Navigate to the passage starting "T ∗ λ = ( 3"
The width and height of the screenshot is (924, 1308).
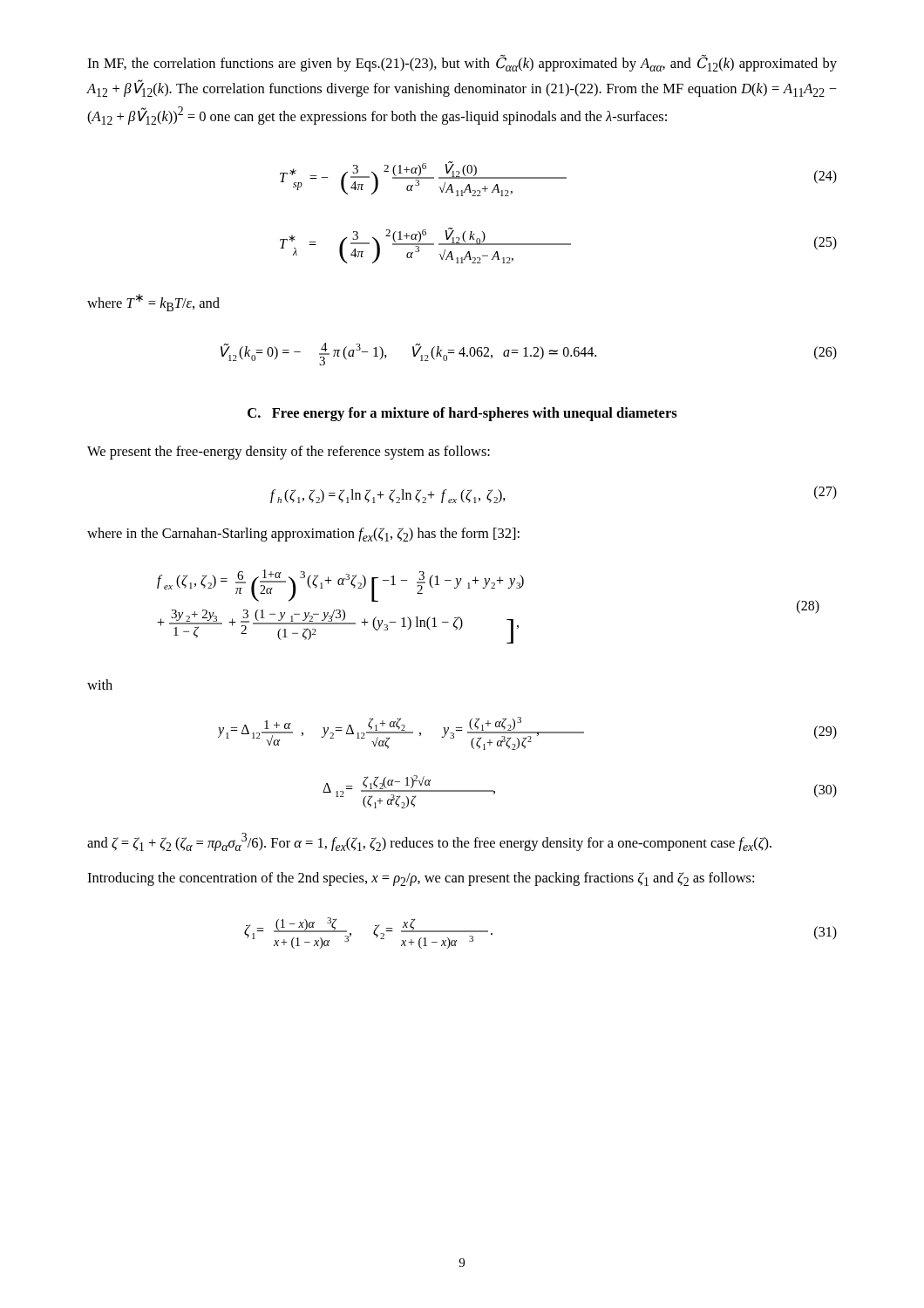(558, 243)
